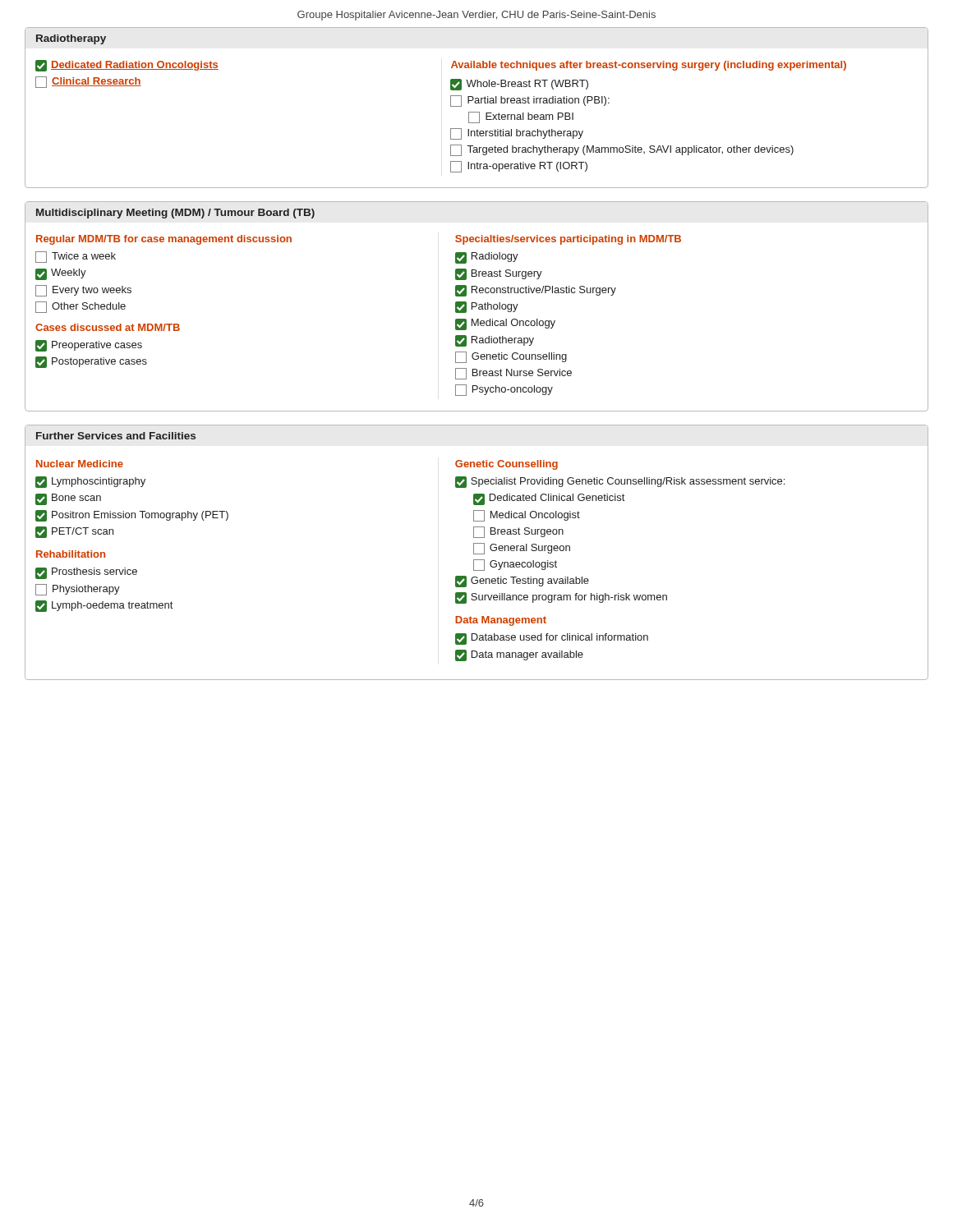Point to the passage starting "Further Services and Facilities Nuclear Medicine"

[476, 552]
